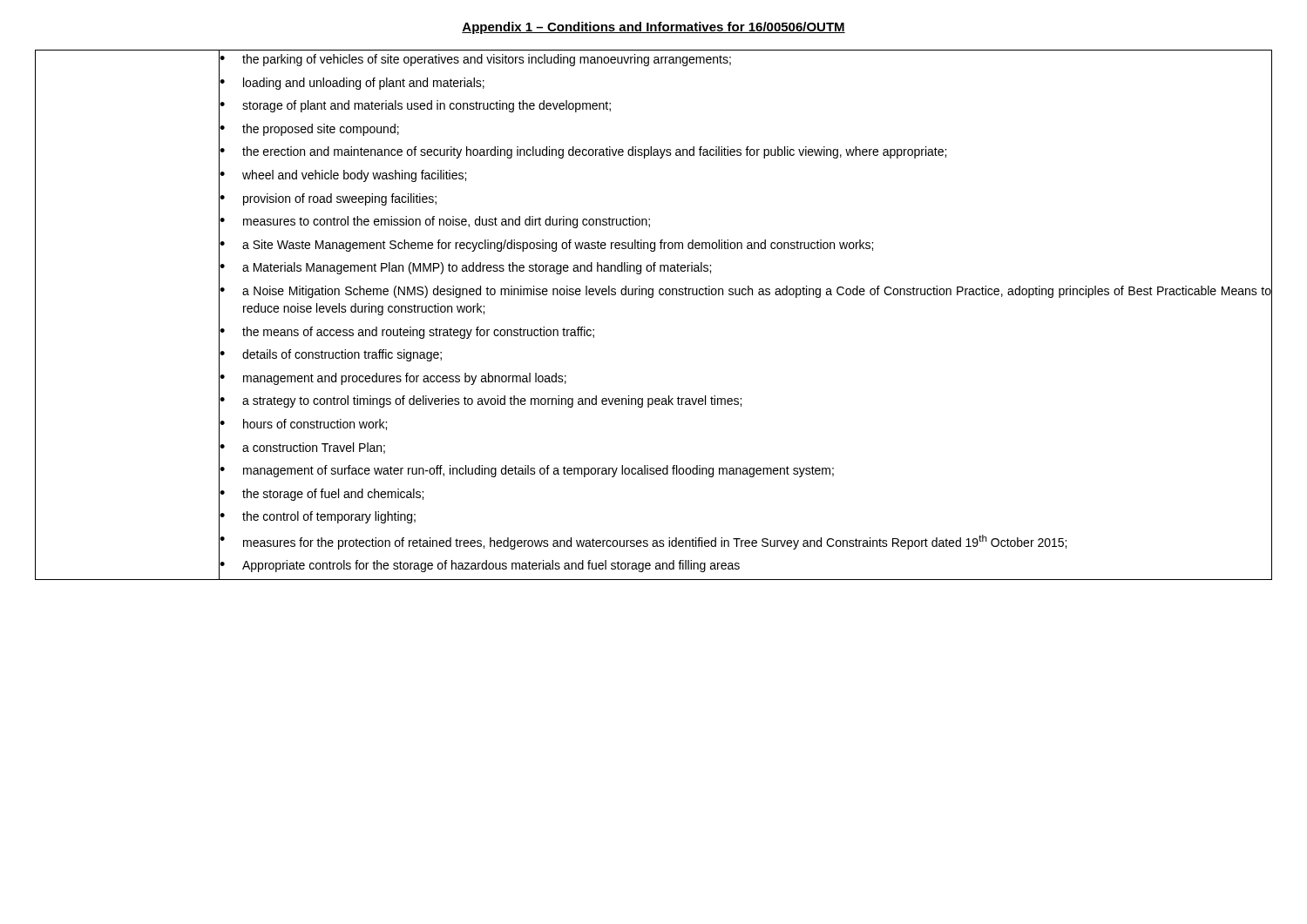Find the block starting "• management and procedures for access"
The width and height of the screenshot is (1307, 924).
point(410,378)
